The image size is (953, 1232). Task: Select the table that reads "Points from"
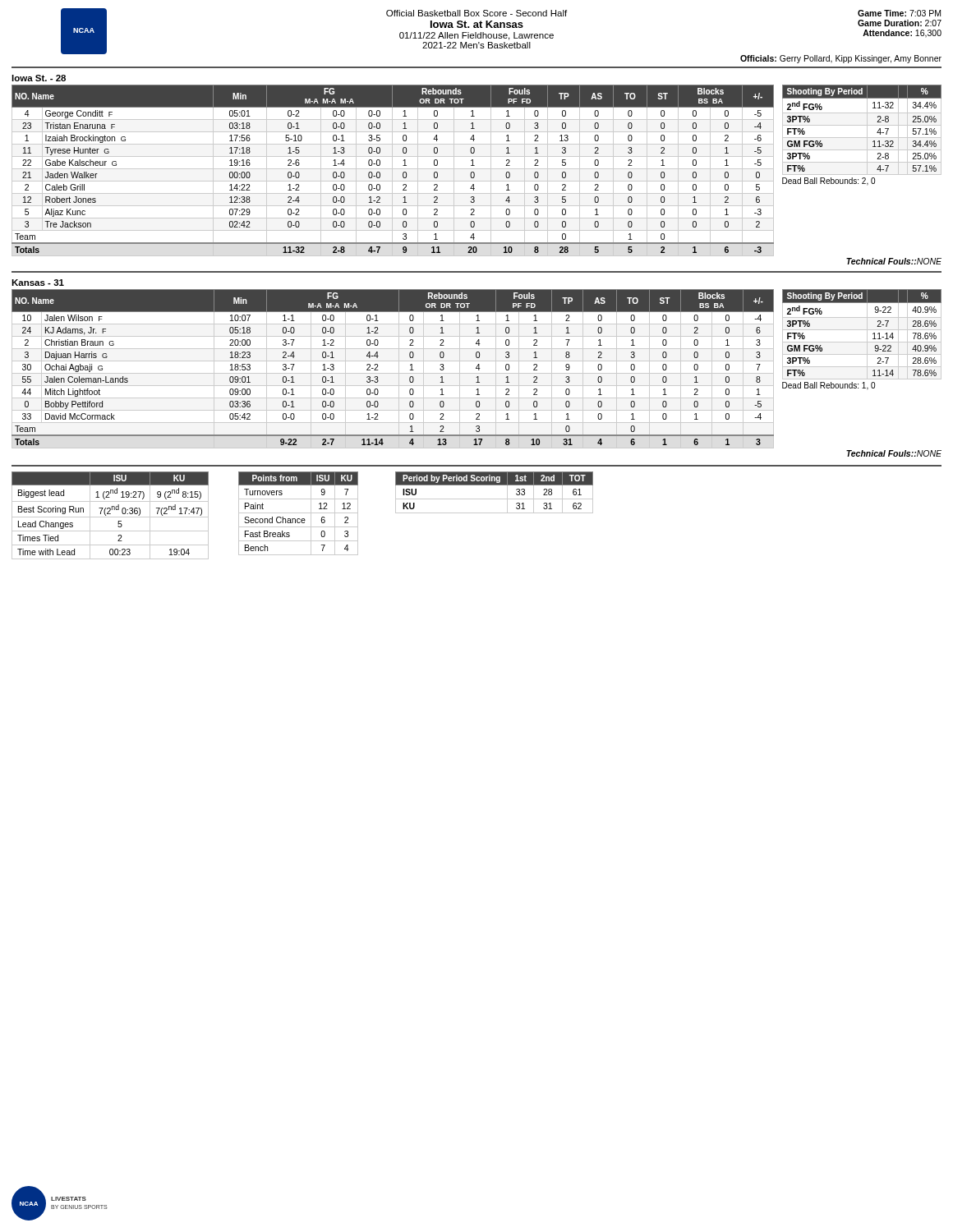(310, 513)
